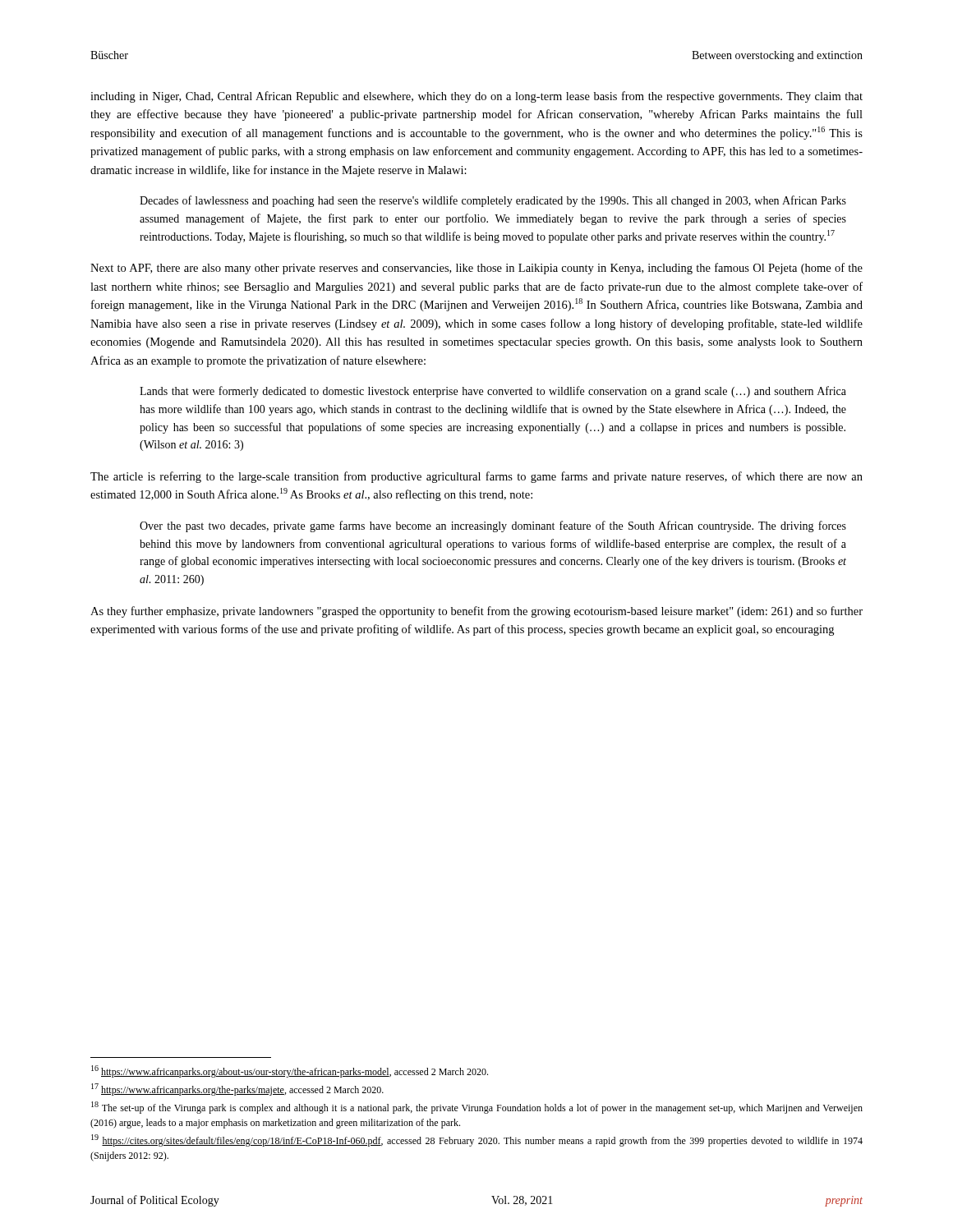The image size is (953, 1232).
Task: Find the block on this page that starts "Over the past two decades, private"
Action: [493, 553]
